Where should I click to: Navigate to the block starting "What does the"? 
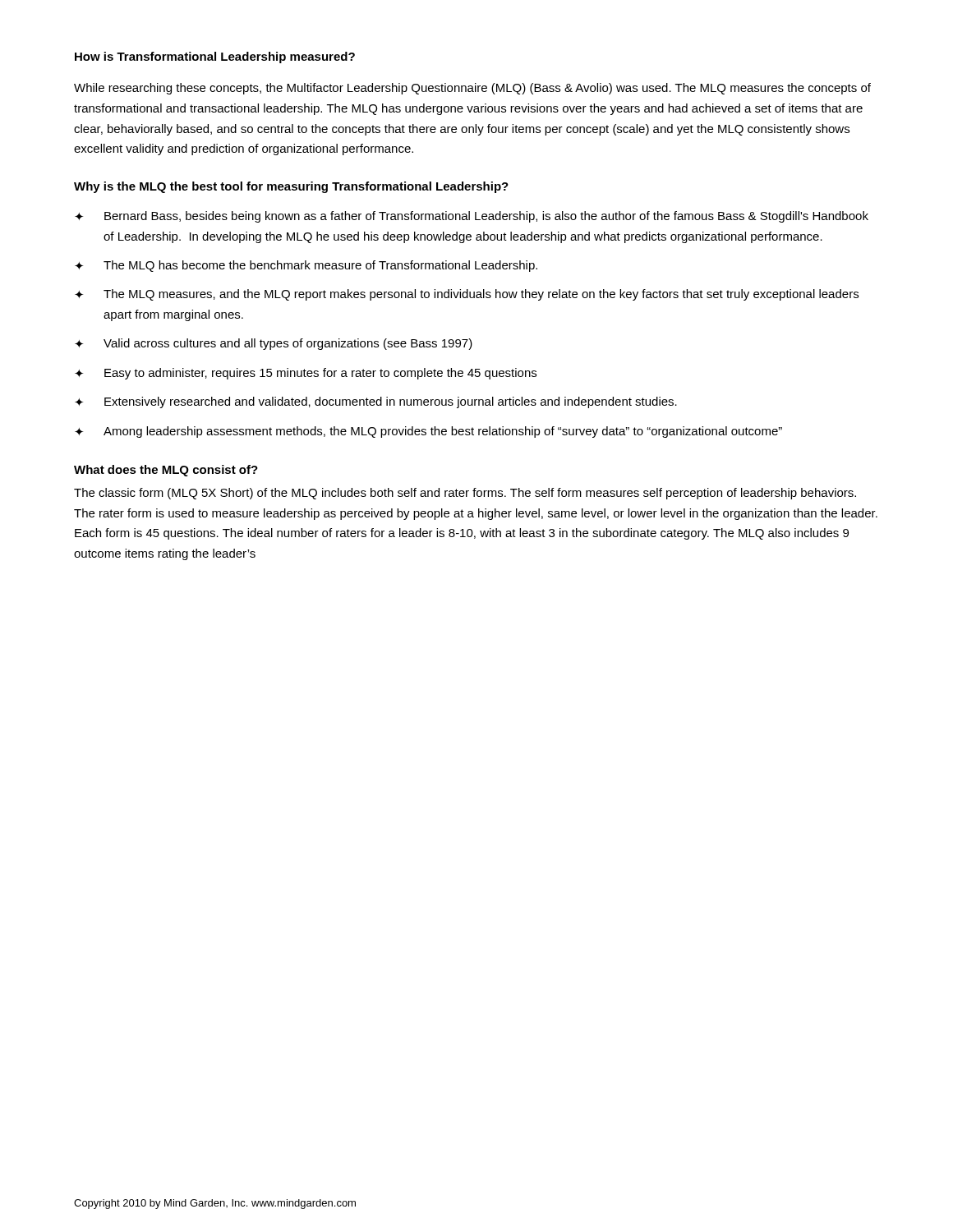point(166,469)
